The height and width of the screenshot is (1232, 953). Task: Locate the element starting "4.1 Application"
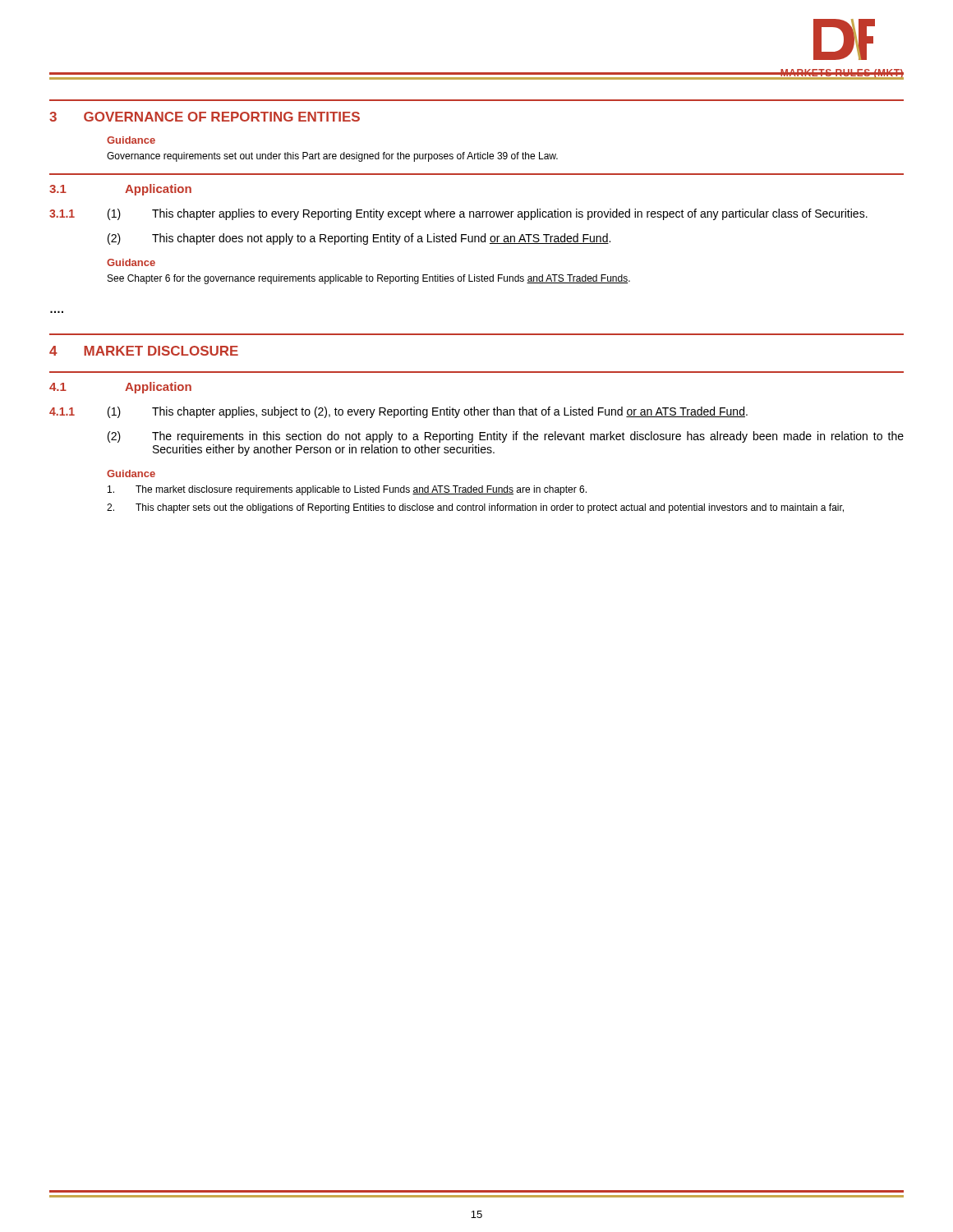click(x=121, y=386)
